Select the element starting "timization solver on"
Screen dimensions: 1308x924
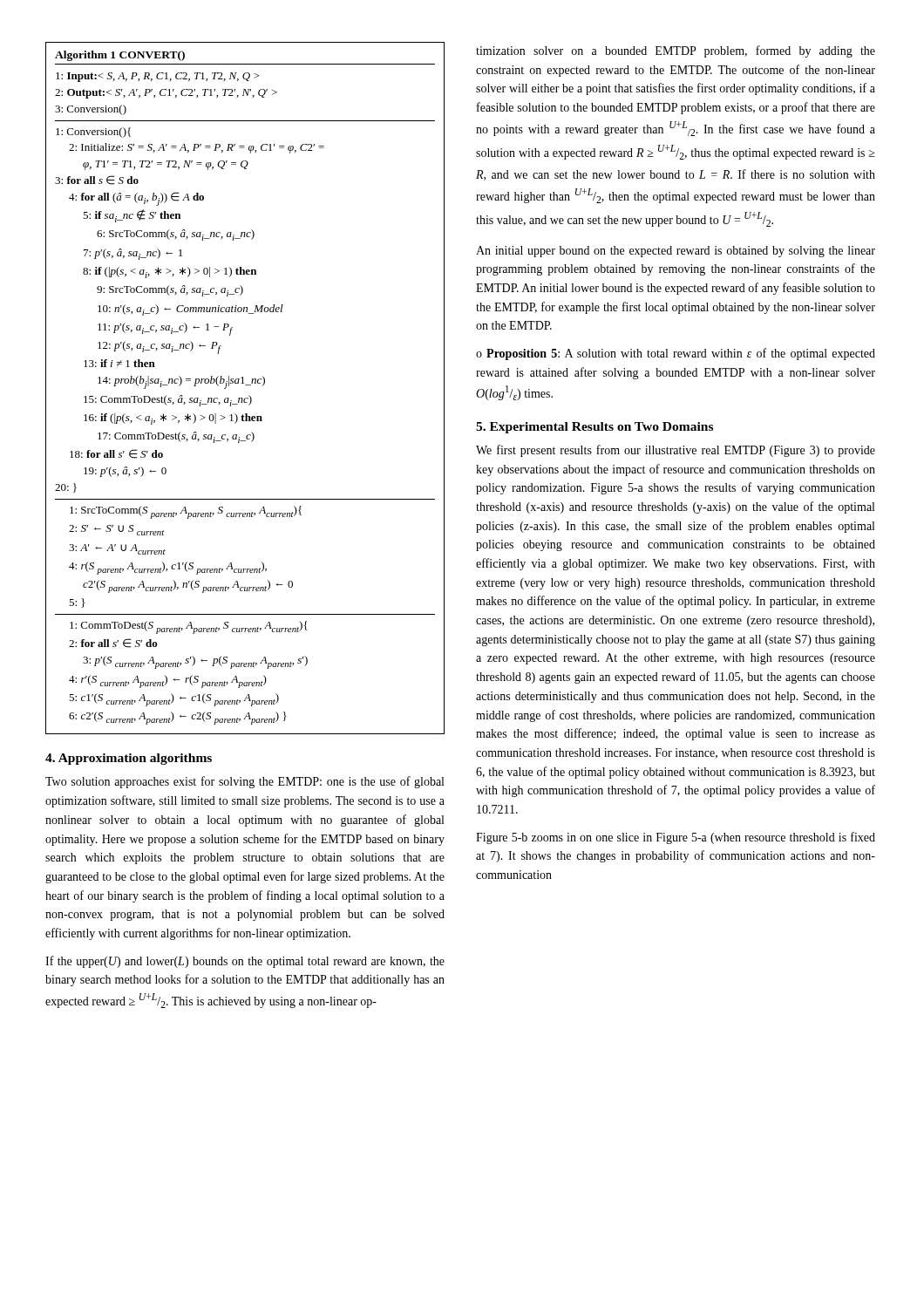[676, 137]
